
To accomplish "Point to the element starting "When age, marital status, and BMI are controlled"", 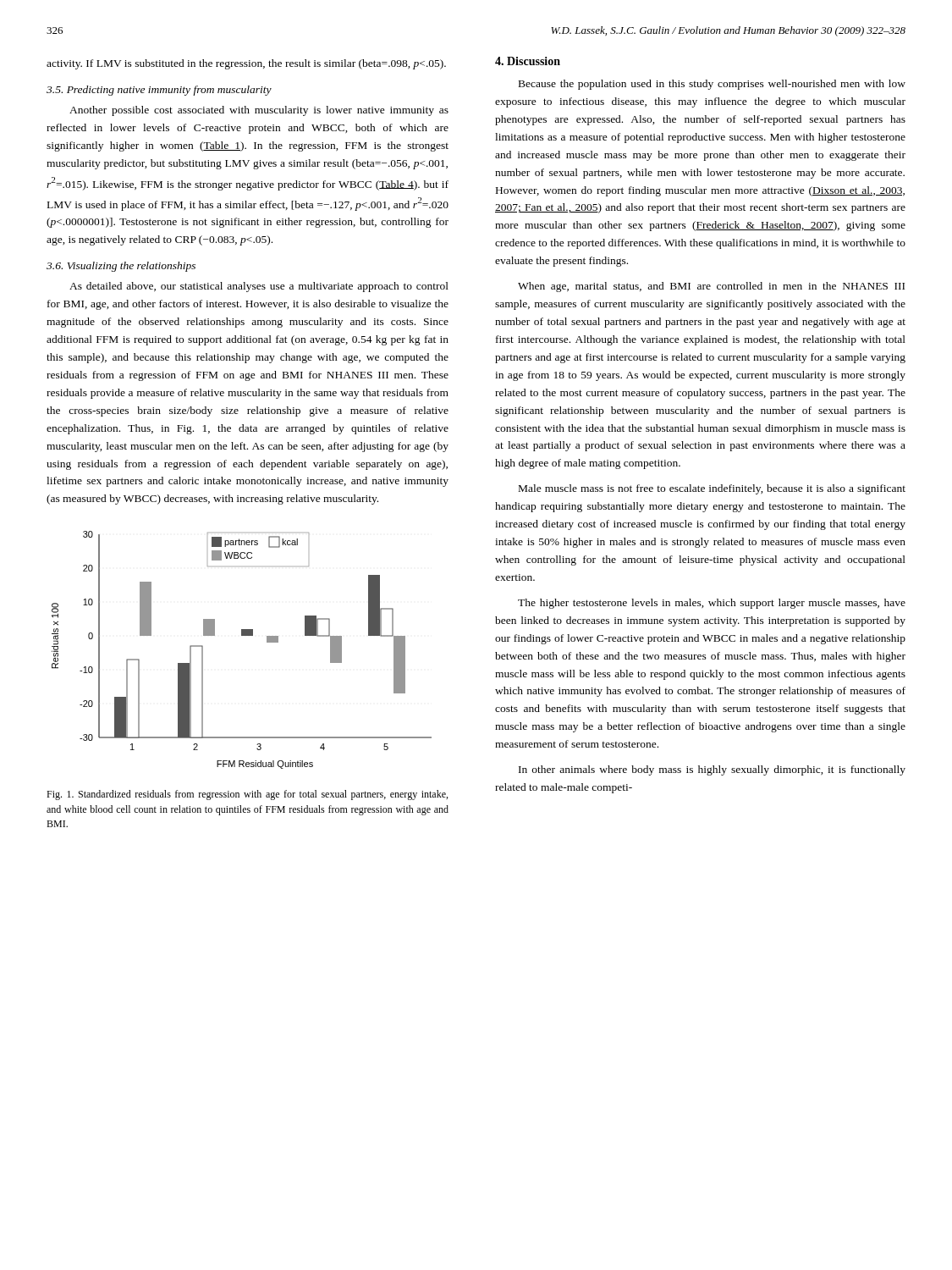I will (700, 375).
